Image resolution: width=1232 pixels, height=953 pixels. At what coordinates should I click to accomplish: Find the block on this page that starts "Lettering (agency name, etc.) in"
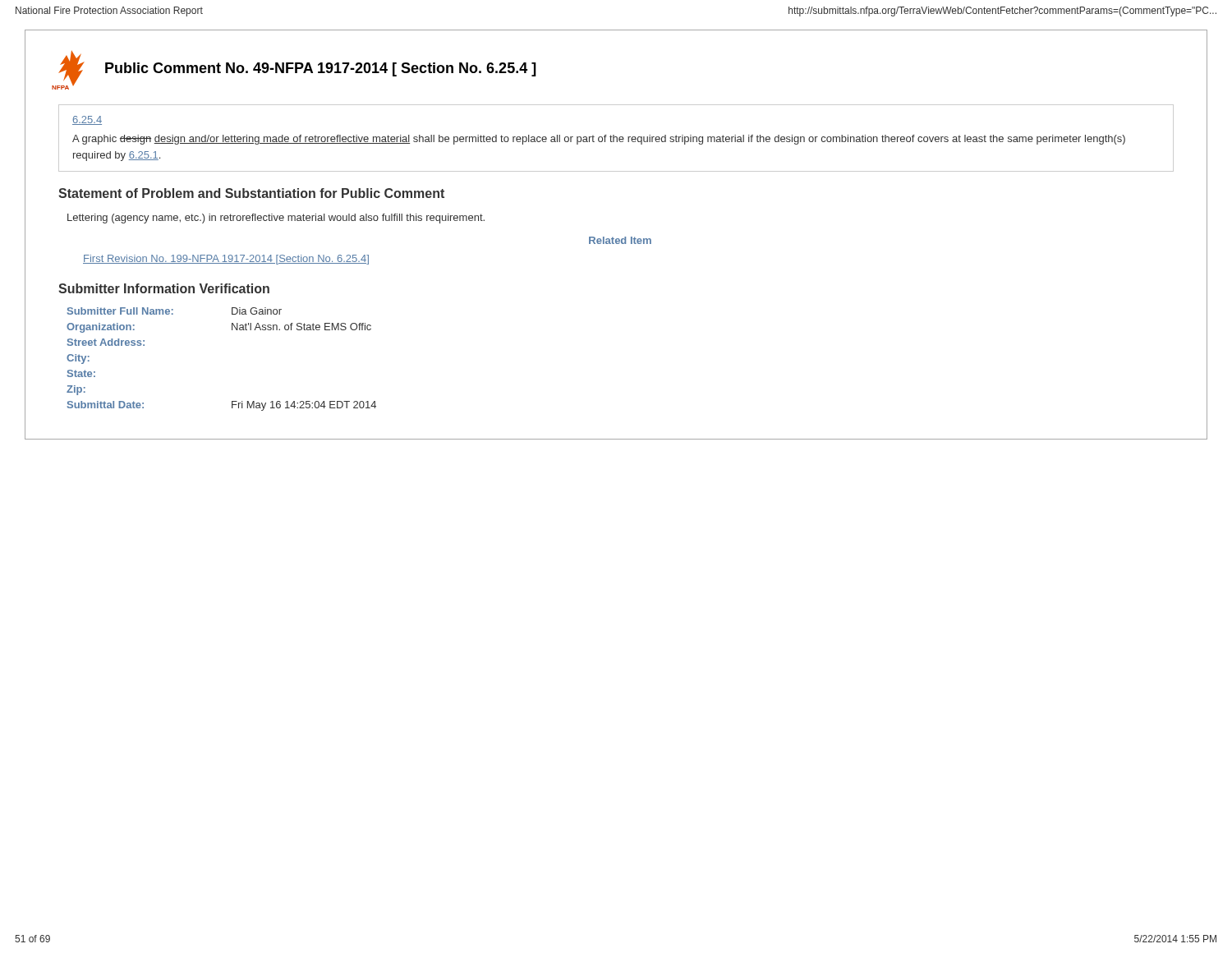[276, 217]
